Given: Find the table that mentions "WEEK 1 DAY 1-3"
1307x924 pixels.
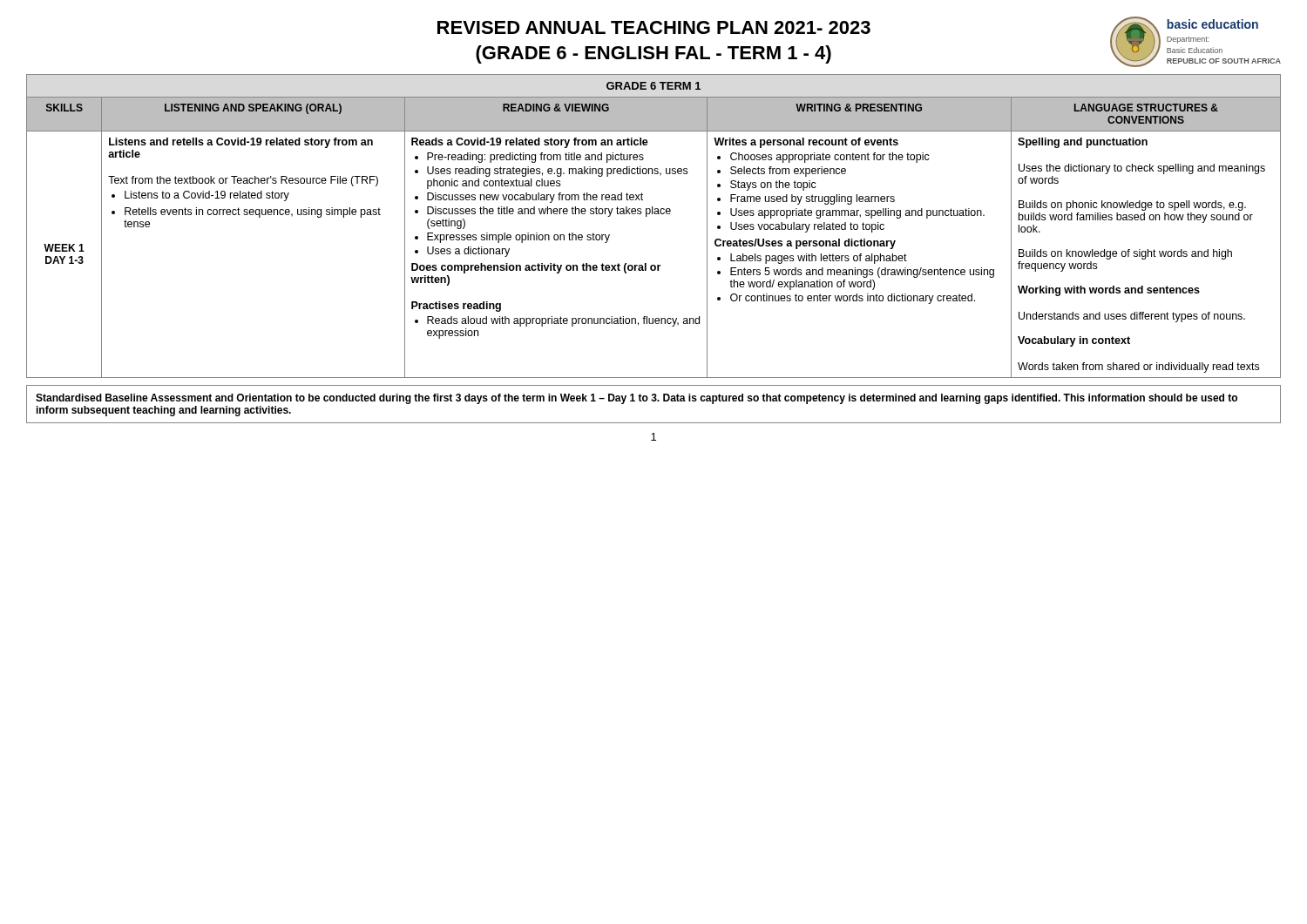Looking at the screenshot, I should coord(654,226).
